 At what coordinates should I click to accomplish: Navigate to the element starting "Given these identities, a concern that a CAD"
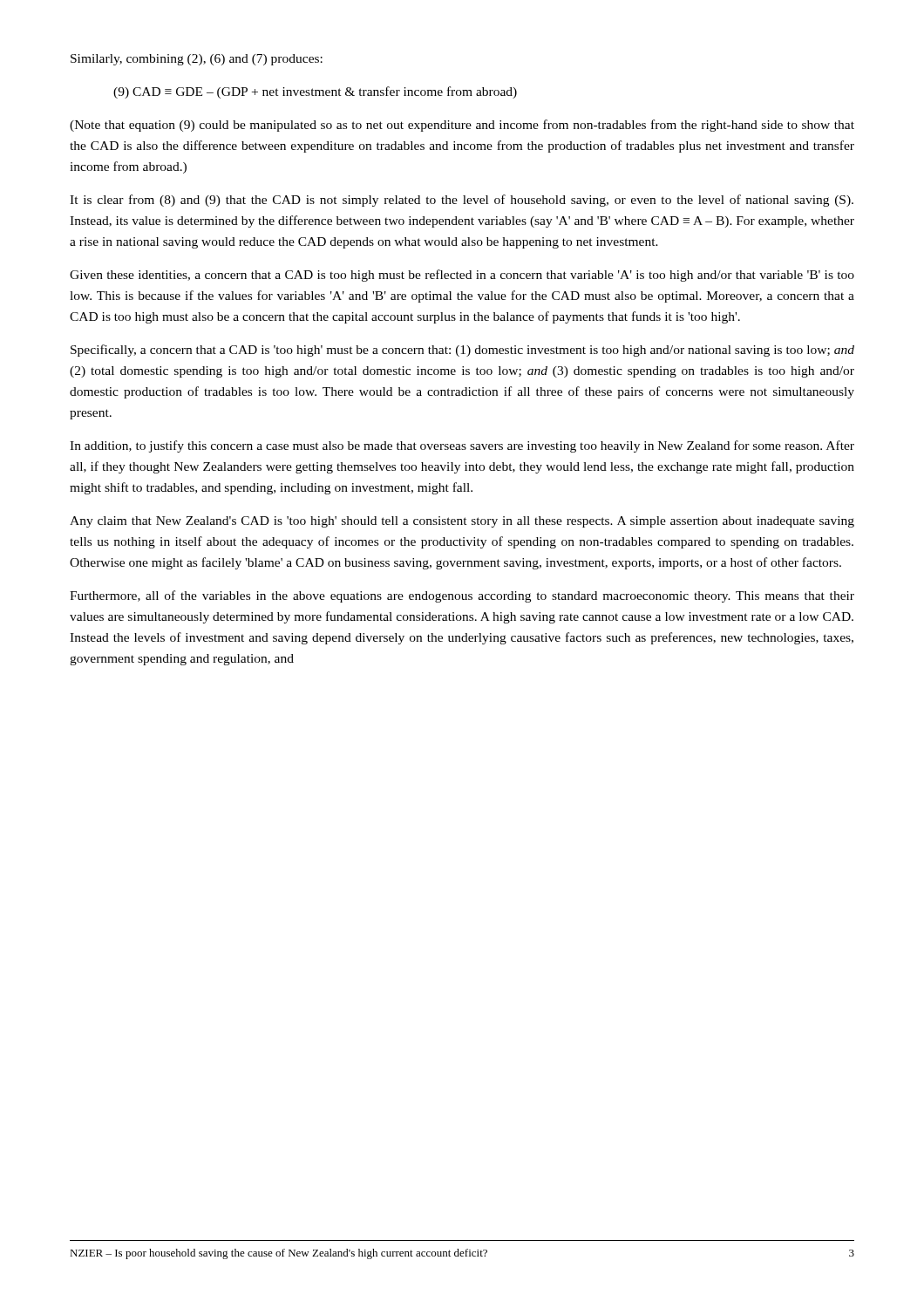pyautogui.click(x=462, y=296)
